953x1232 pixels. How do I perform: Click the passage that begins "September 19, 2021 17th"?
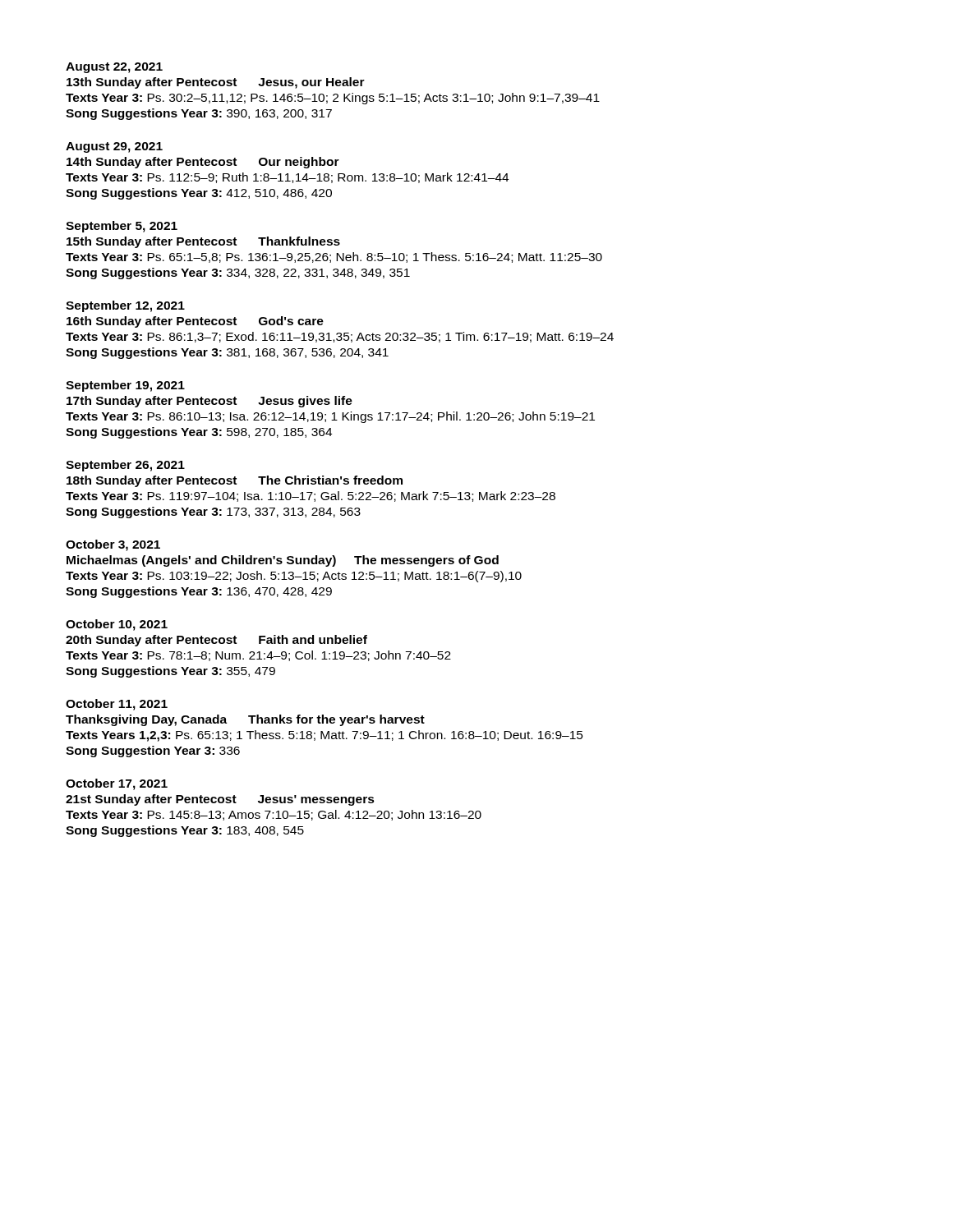[x=476, y=409]
